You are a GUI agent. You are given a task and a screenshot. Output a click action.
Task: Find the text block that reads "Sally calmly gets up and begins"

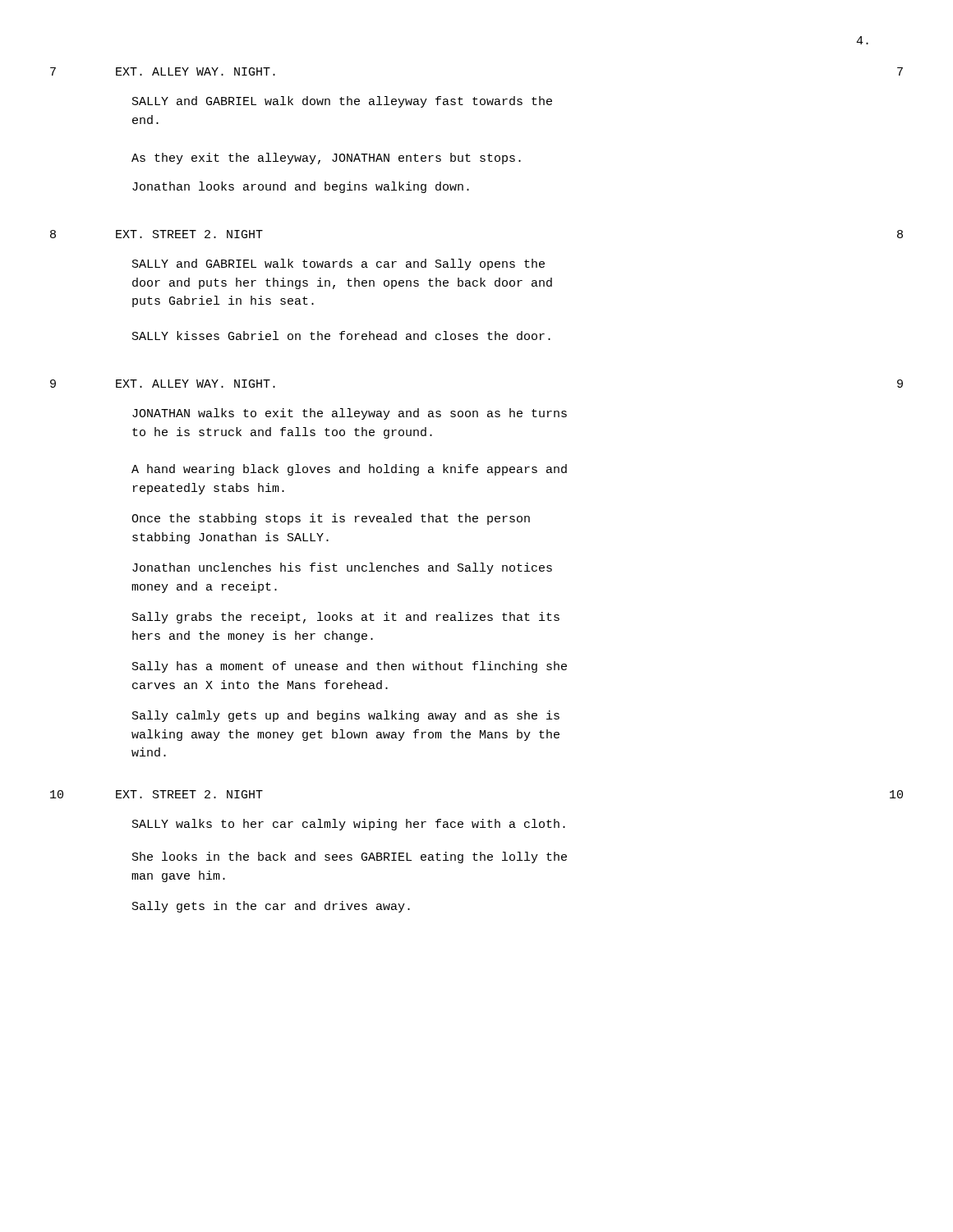point(346,735)
